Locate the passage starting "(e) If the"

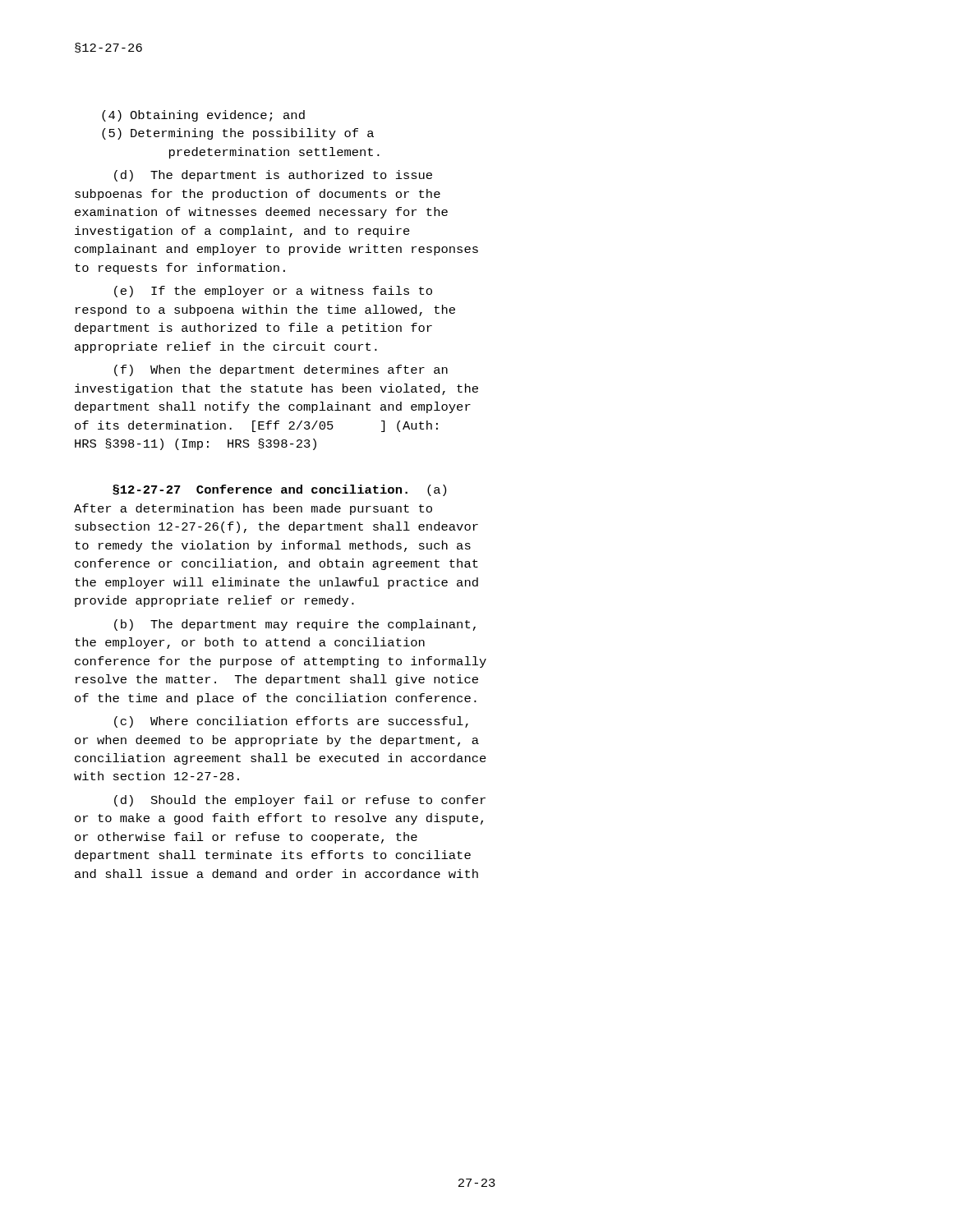tap(265, 319)
